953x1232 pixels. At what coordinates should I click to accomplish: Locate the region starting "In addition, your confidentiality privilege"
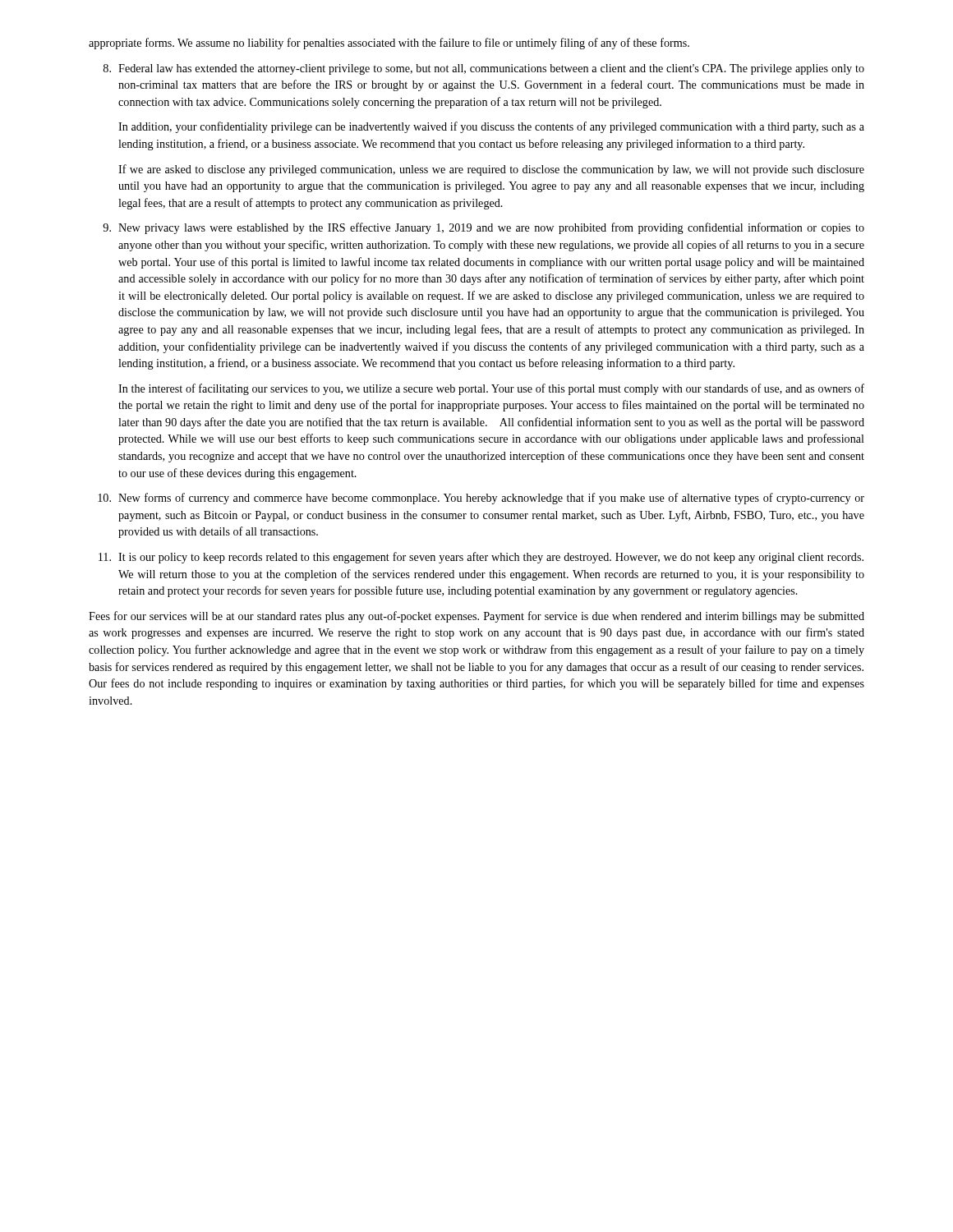pyautogui.click(x=491, y=135)
